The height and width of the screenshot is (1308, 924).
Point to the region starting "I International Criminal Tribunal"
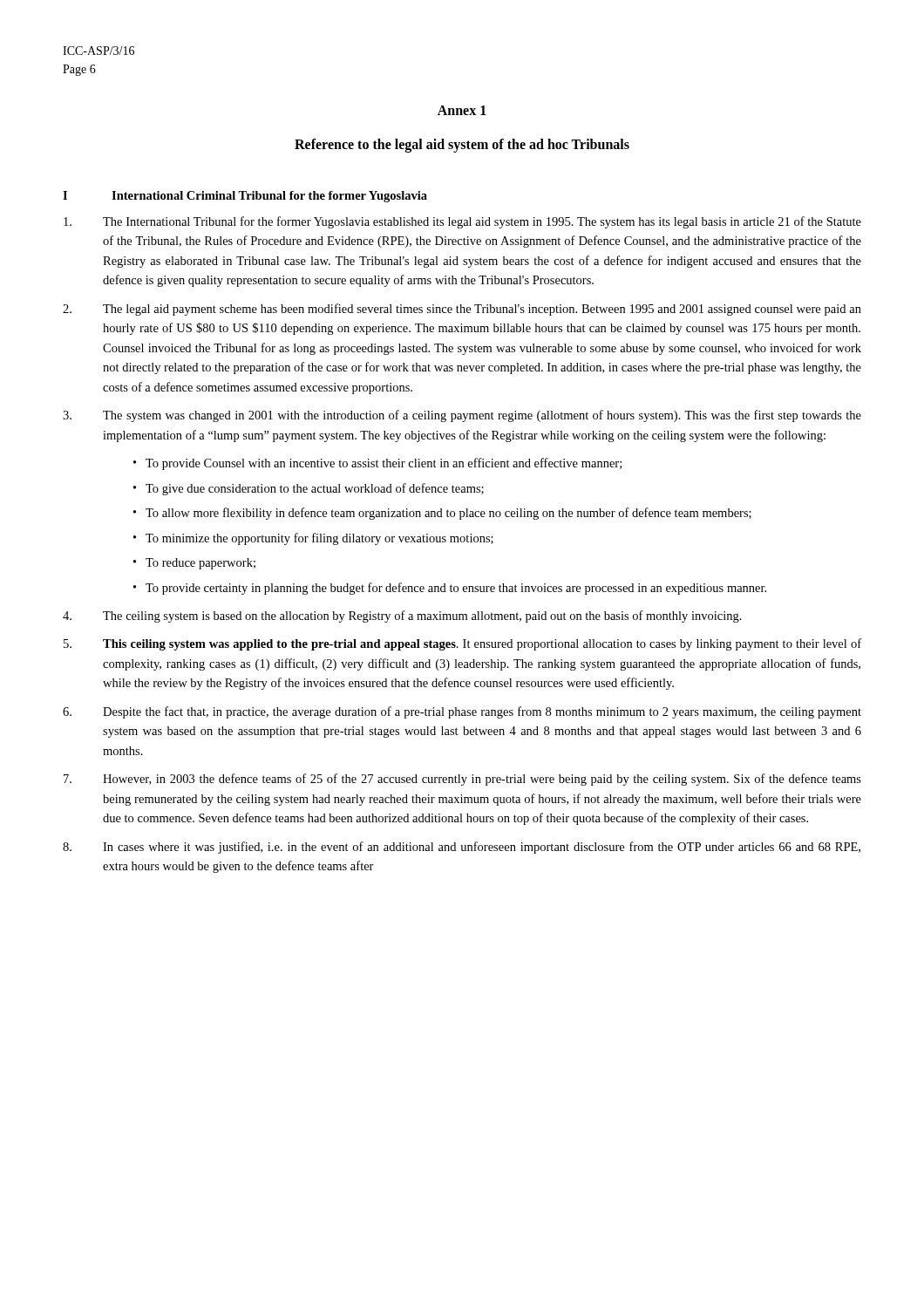click(x=245, y=196)
